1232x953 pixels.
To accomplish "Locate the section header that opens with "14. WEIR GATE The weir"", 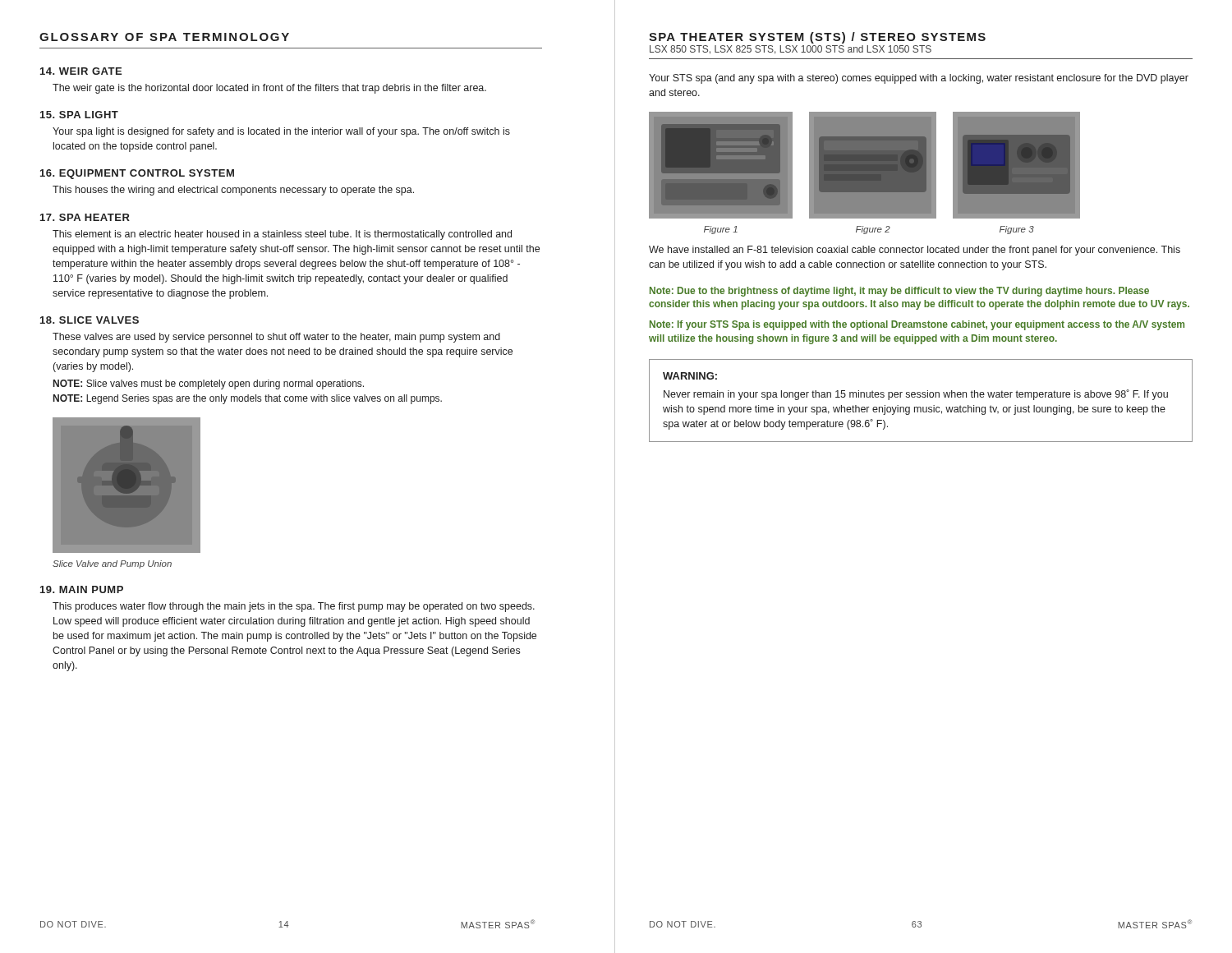I will pyautogui.click(x=291, y=80).
